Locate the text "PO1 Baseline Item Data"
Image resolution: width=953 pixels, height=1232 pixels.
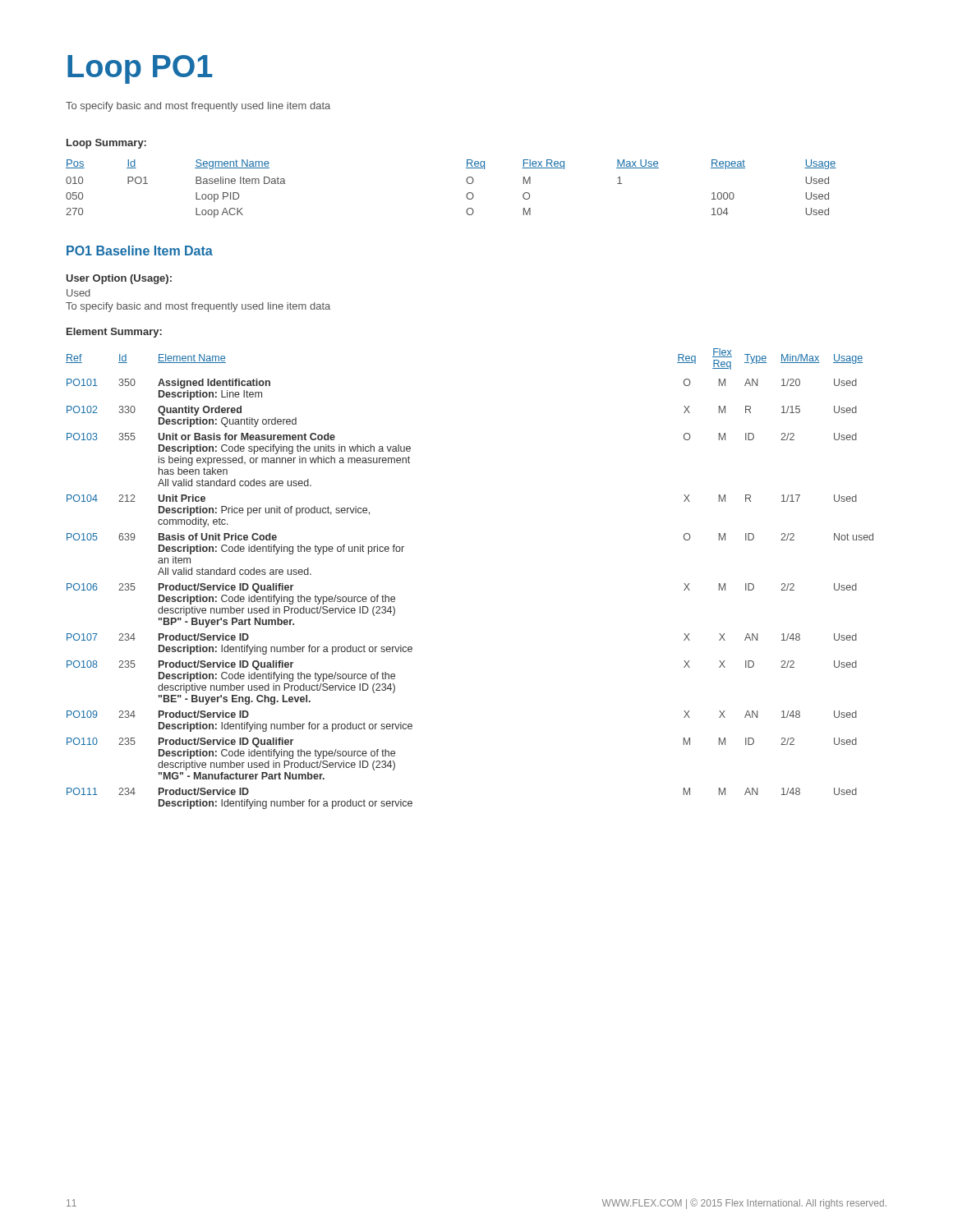pos(139,251)
